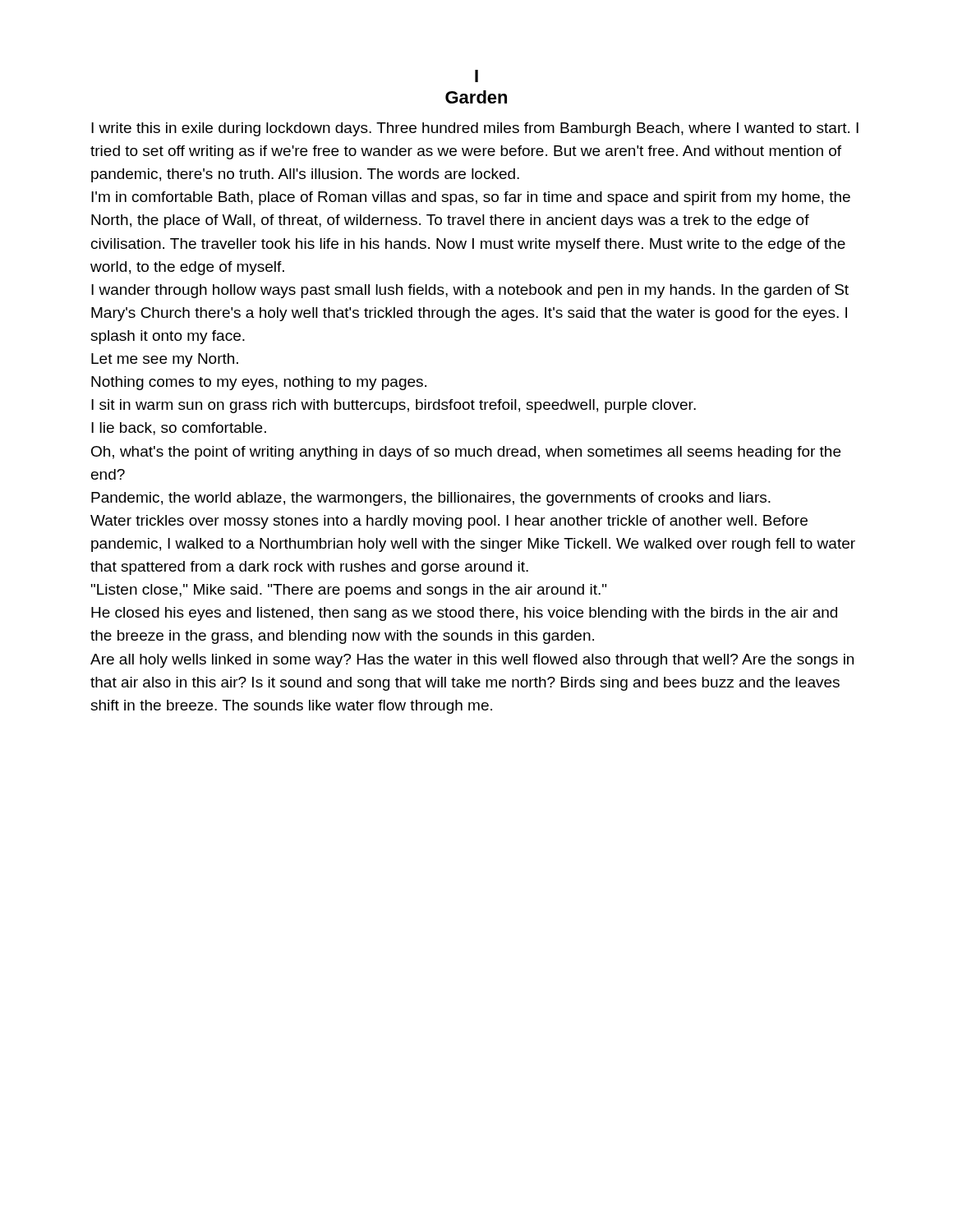Where is the passage that starts "I sit in warm sun on"?
The width and height of the screenshot is (953, 1232).
pyautogui.click(x=476, y=405)
